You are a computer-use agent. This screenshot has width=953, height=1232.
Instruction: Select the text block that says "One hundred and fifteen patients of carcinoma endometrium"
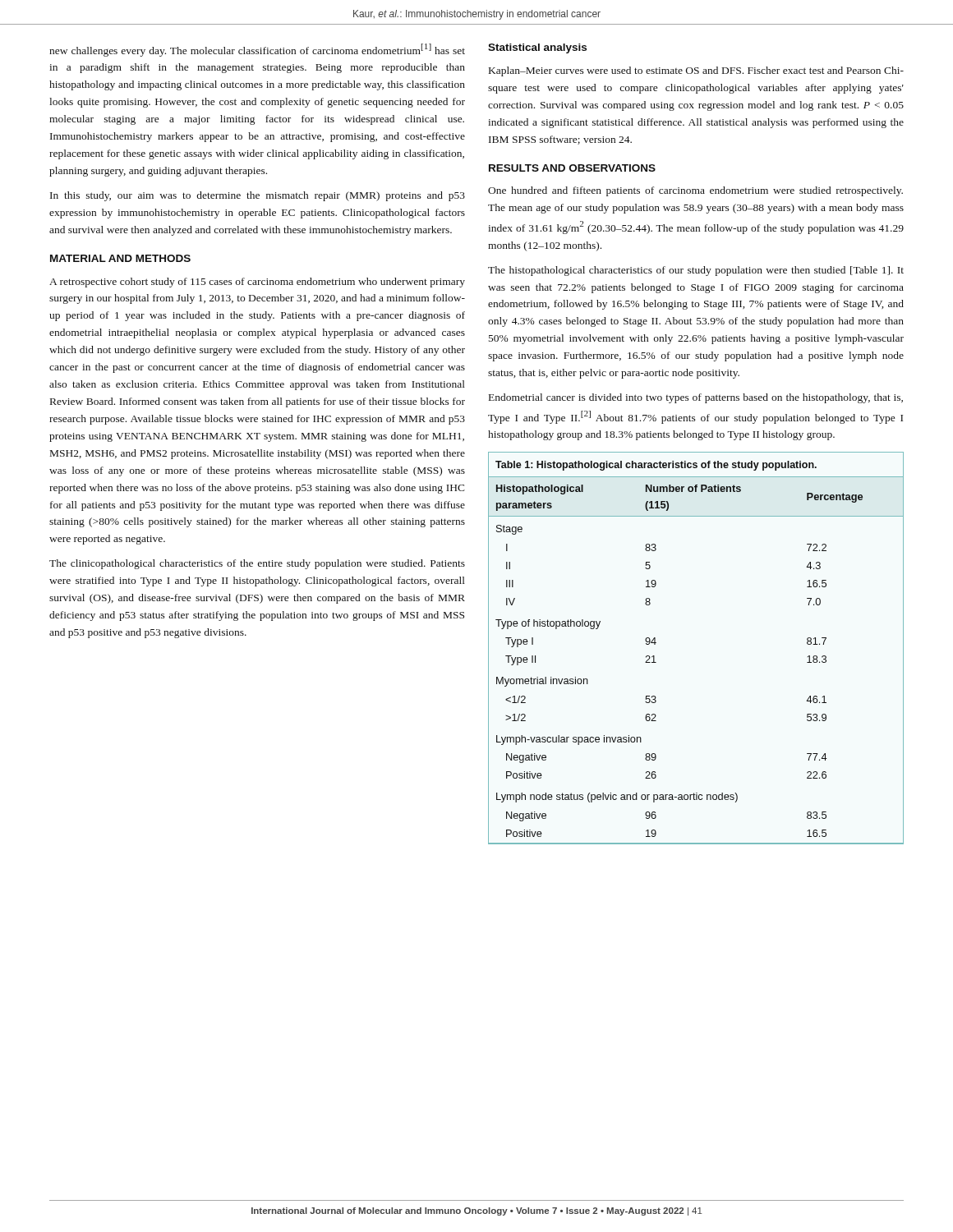point(696,218)
